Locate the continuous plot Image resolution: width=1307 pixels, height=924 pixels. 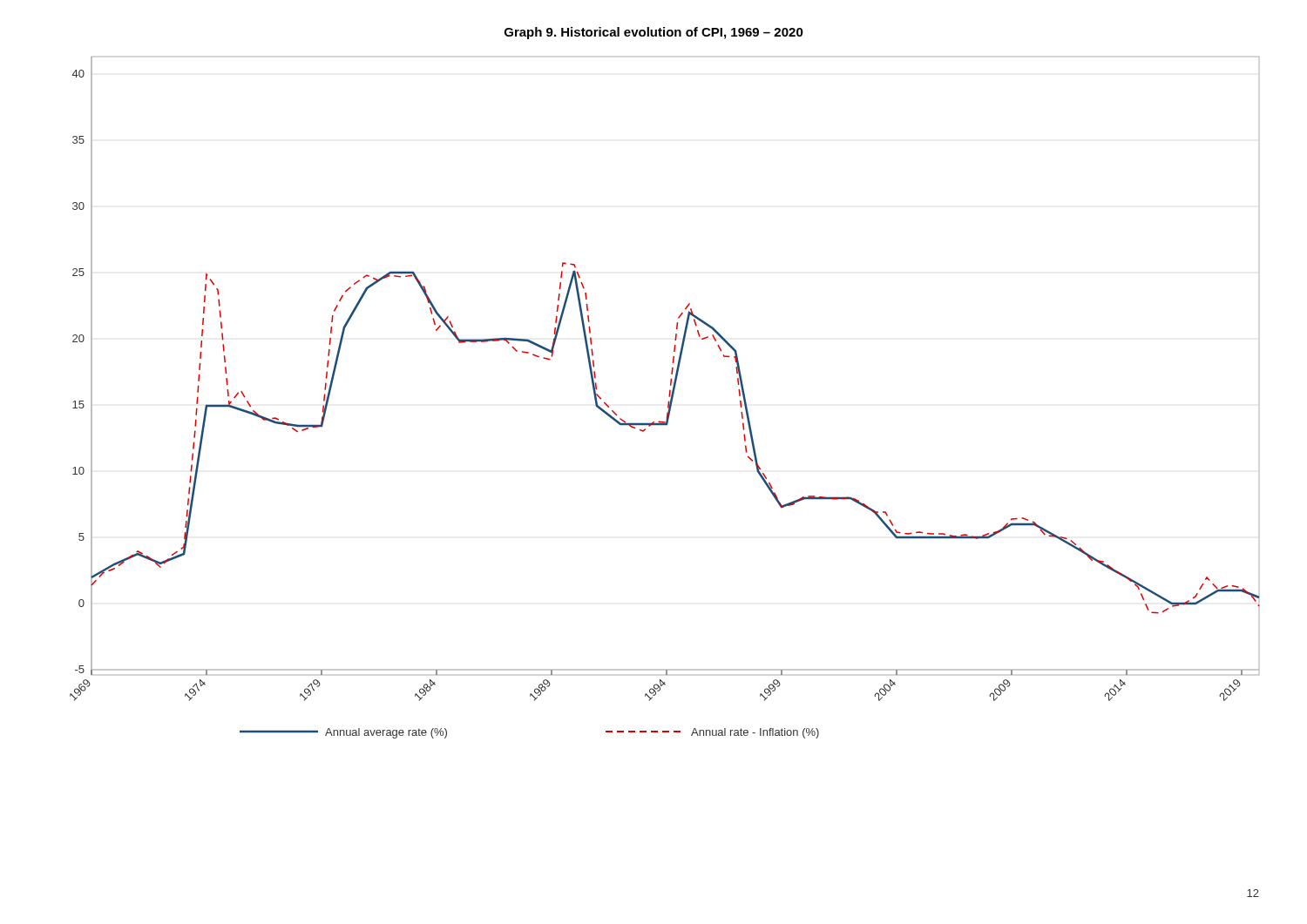662,409
